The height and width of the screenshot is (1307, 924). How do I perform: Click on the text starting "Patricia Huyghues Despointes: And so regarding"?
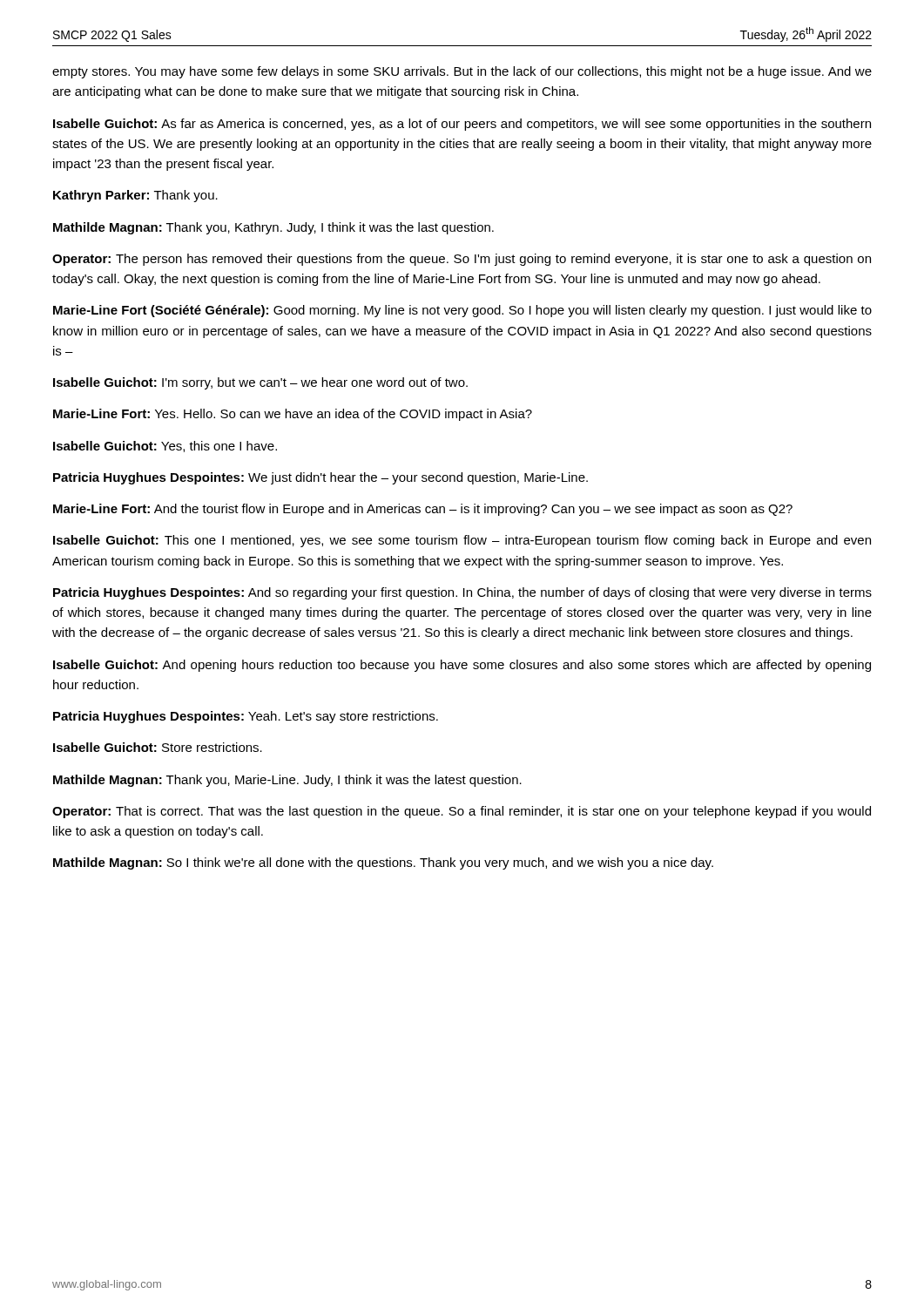tap(462, 612)
